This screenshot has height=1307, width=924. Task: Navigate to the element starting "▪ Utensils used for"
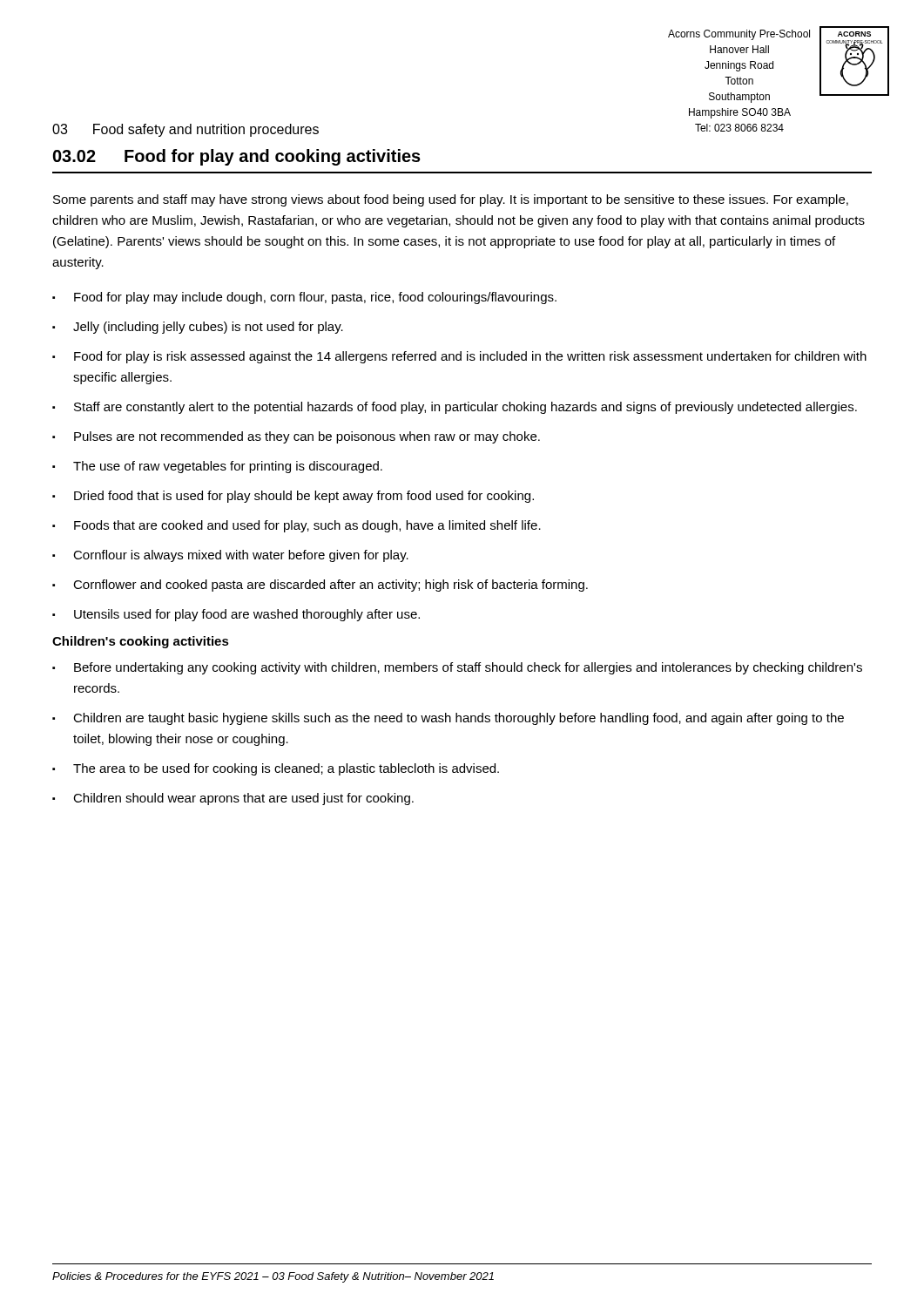(x=236, y=615)
